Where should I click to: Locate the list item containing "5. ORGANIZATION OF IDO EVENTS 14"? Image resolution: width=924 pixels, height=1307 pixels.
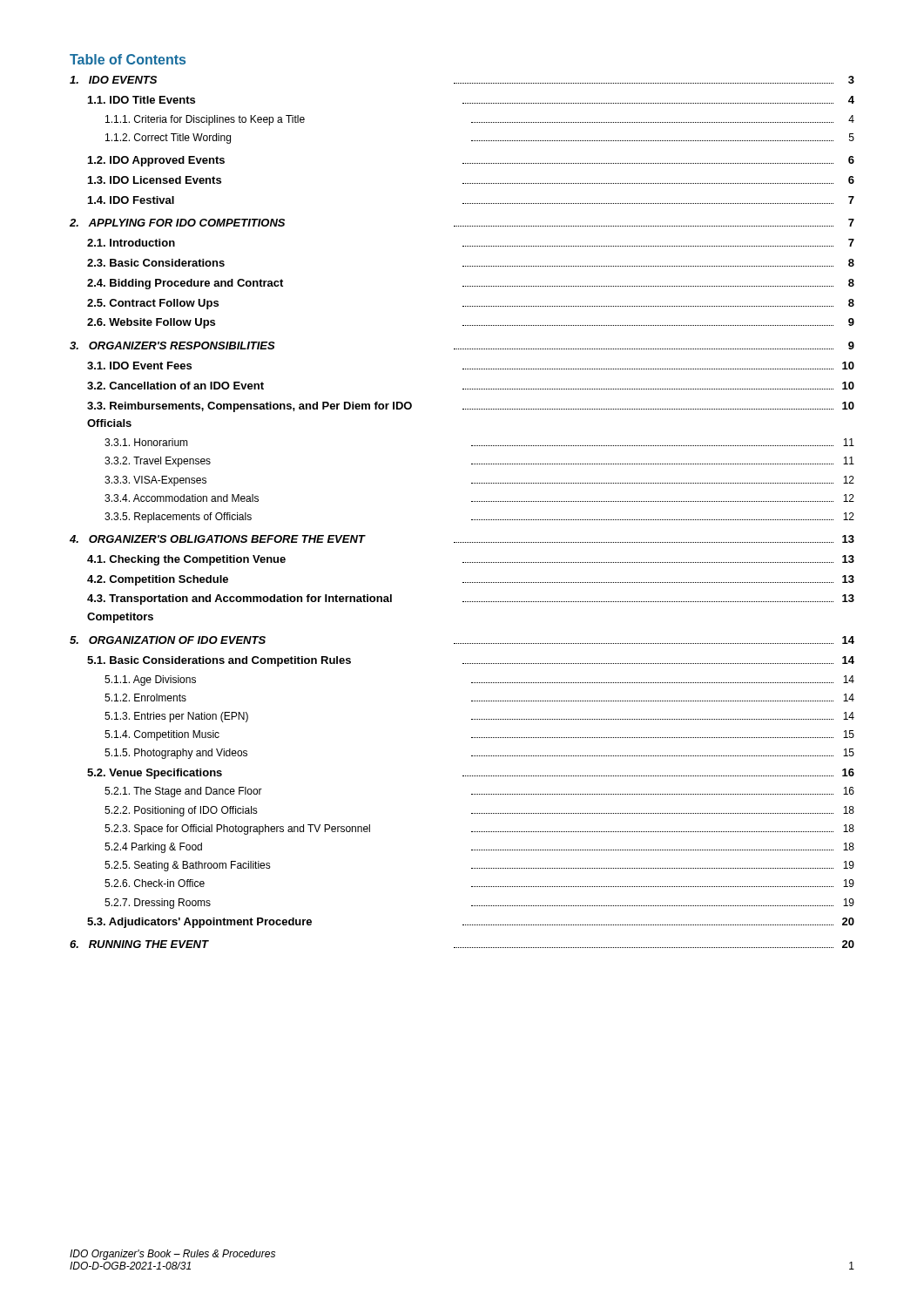pyautogui.click(x=462, y=641)
